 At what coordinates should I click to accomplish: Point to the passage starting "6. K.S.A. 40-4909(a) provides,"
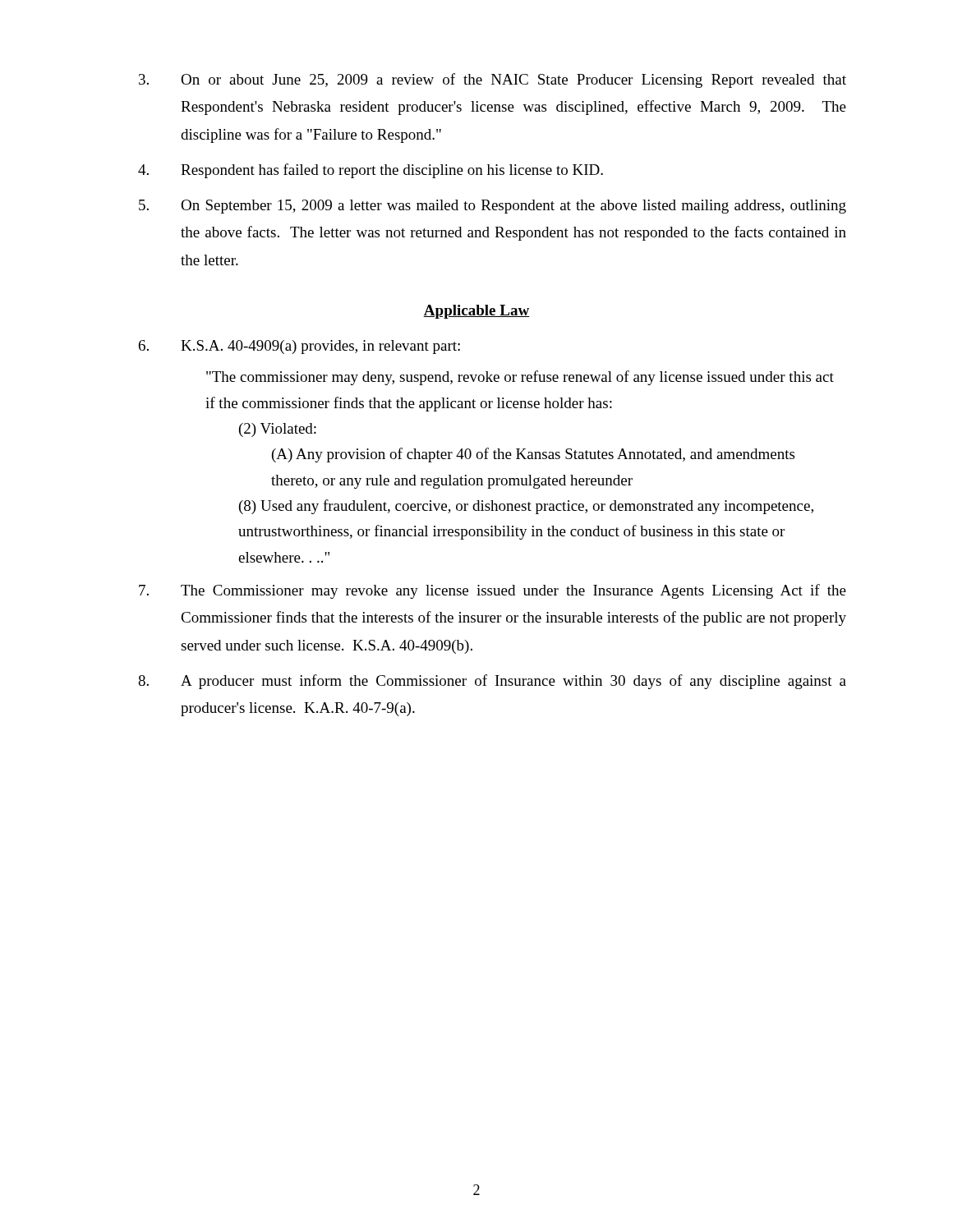click(299, 347)
